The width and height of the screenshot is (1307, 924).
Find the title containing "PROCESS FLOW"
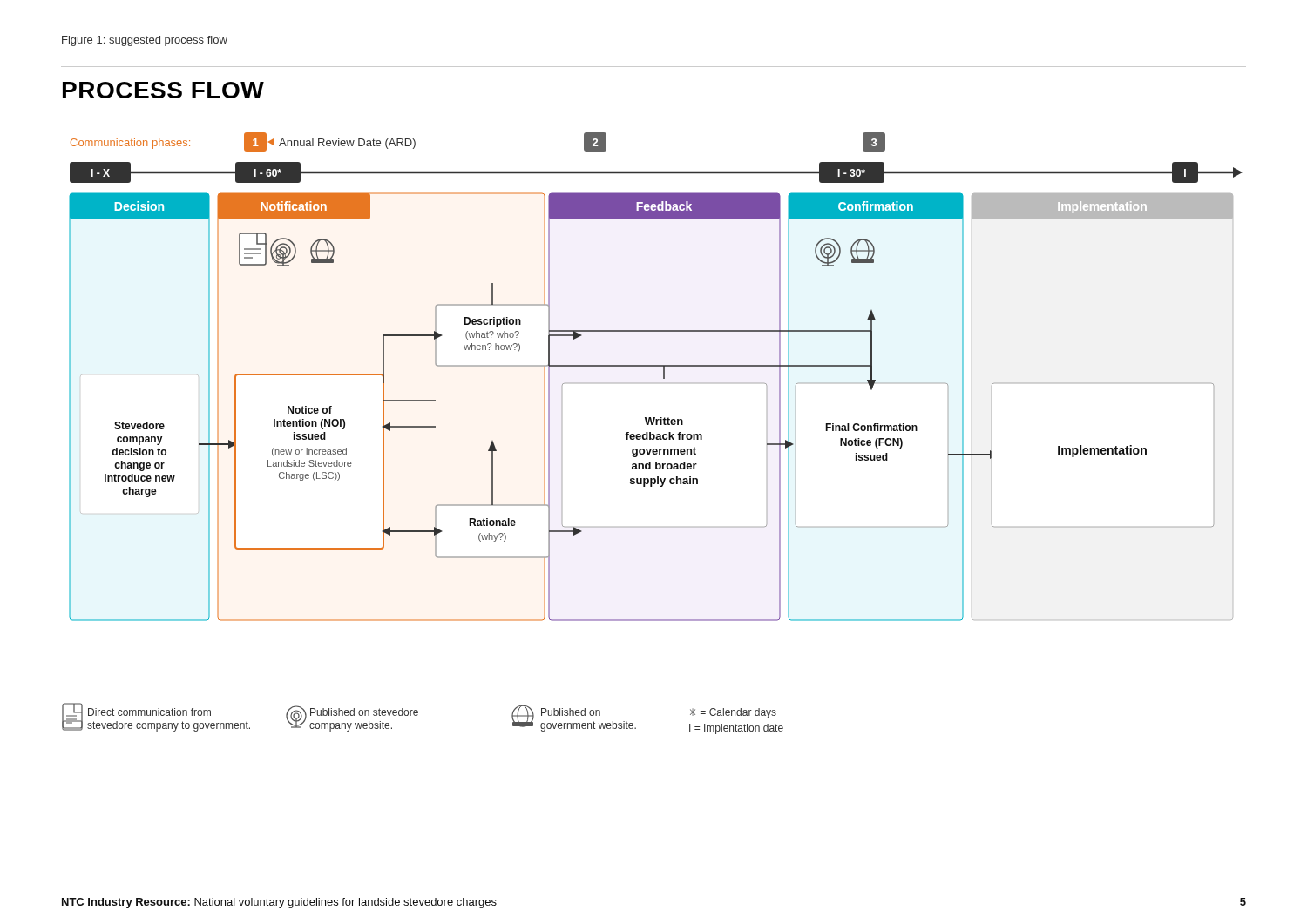click(163, 90)
